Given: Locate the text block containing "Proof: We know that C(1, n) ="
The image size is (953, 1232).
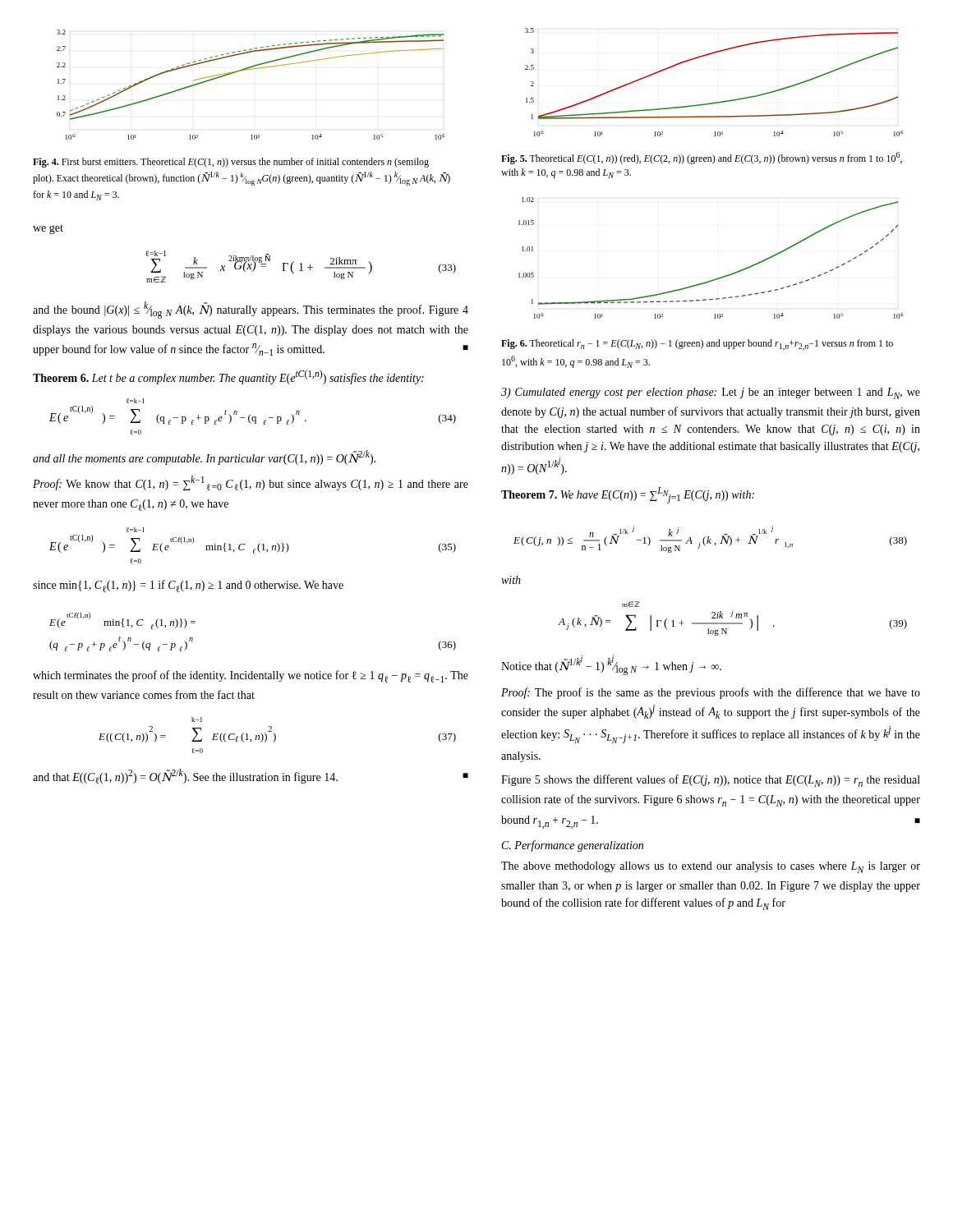Looking at the screenshot, I should [251, 494].
